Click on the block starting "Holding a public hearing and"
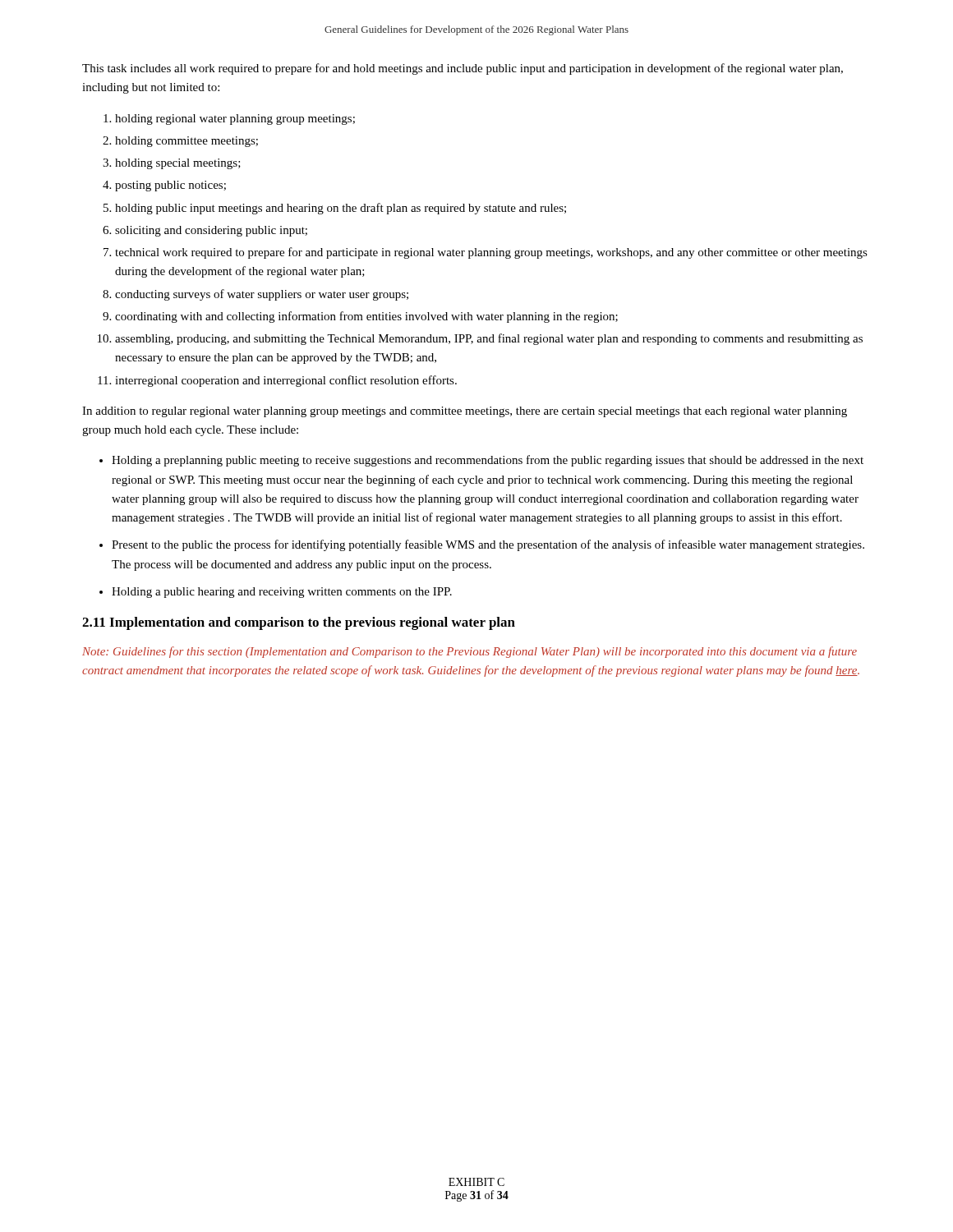 point(282,591)
